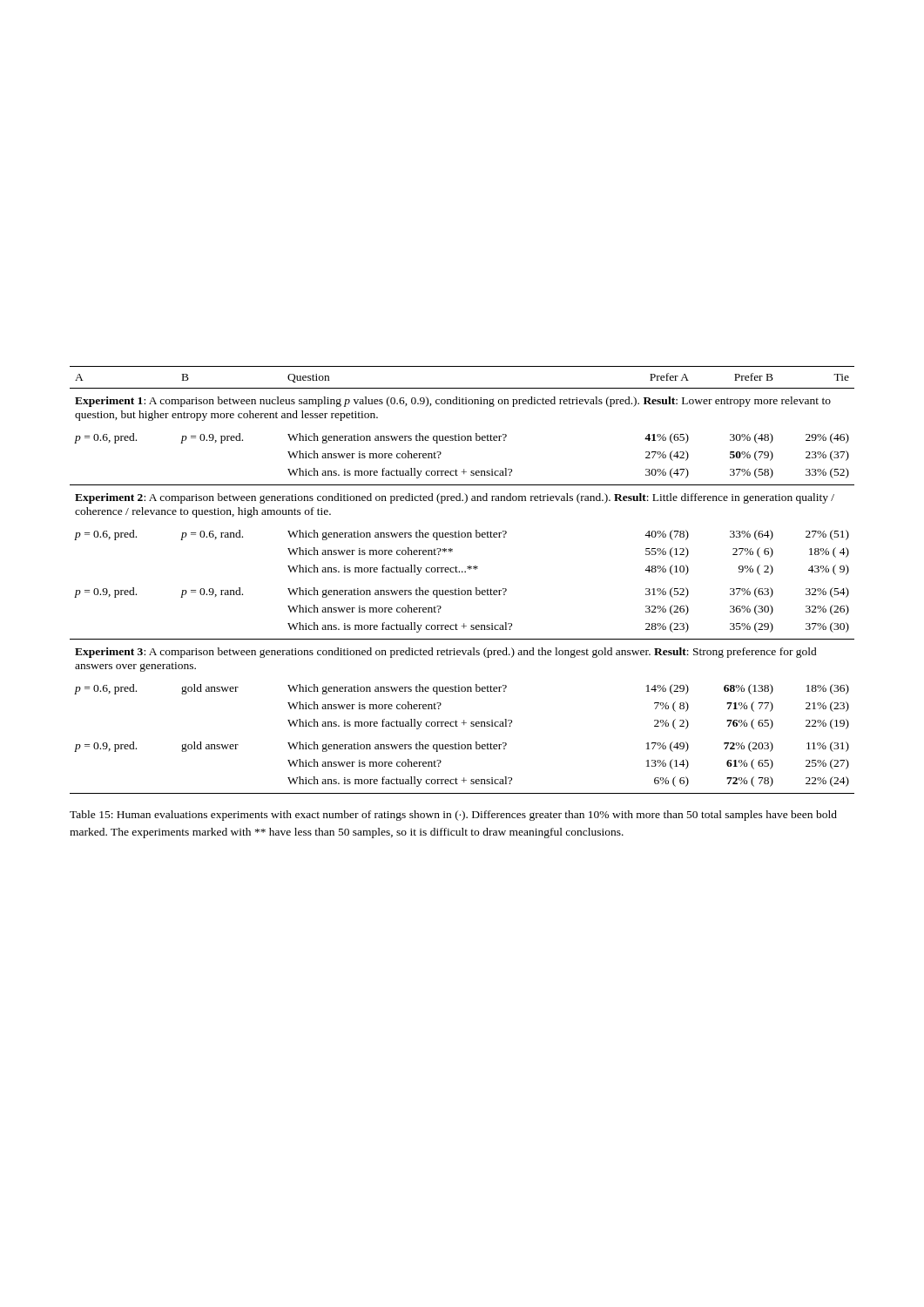The image size is (924, 1307).
Task: Navigate to the element starting "Table 15: Human evaluations"
Action: coord(453,823)
